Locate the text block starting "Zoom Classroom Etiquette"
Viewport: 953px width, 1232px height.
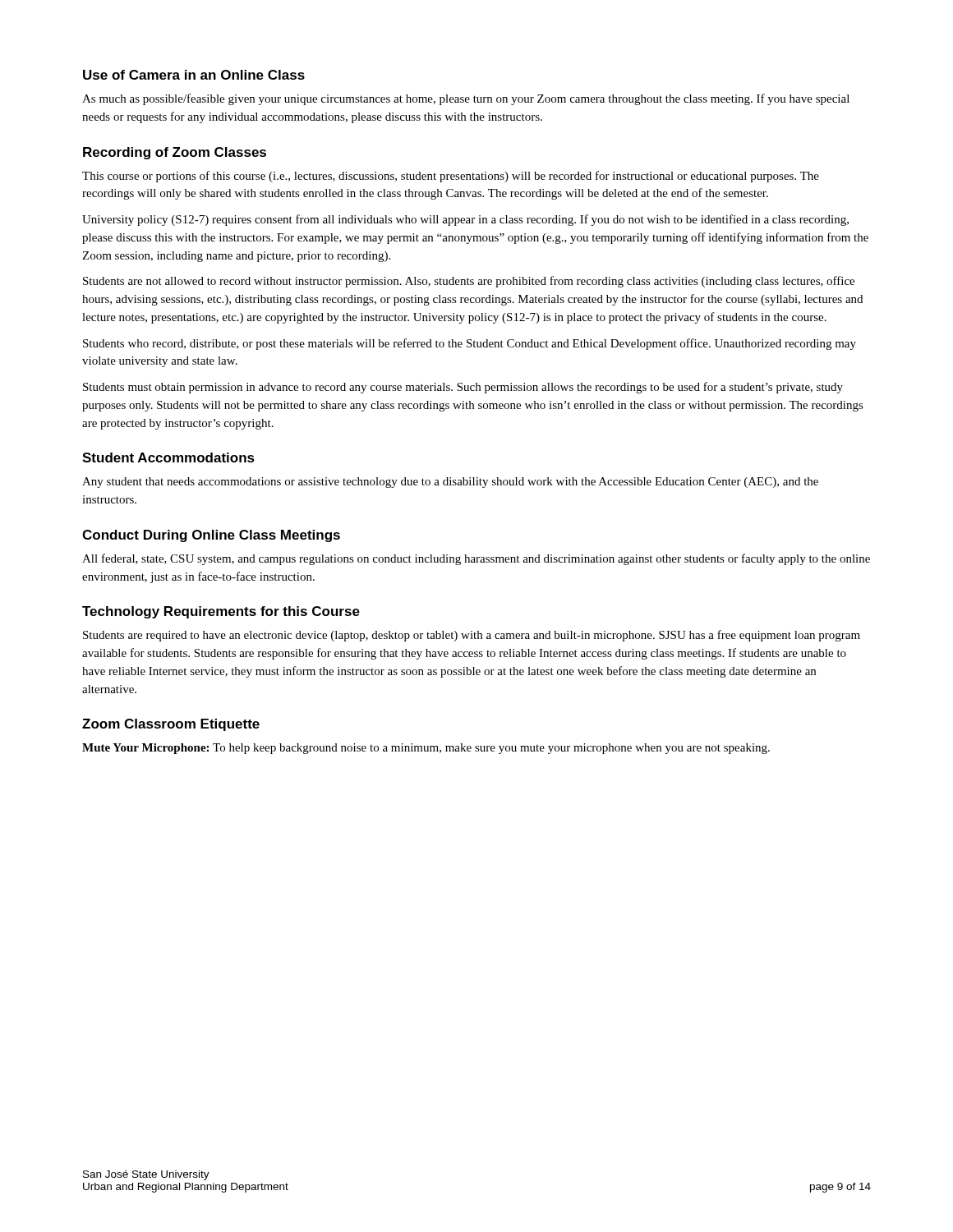(x=171, y=724)
